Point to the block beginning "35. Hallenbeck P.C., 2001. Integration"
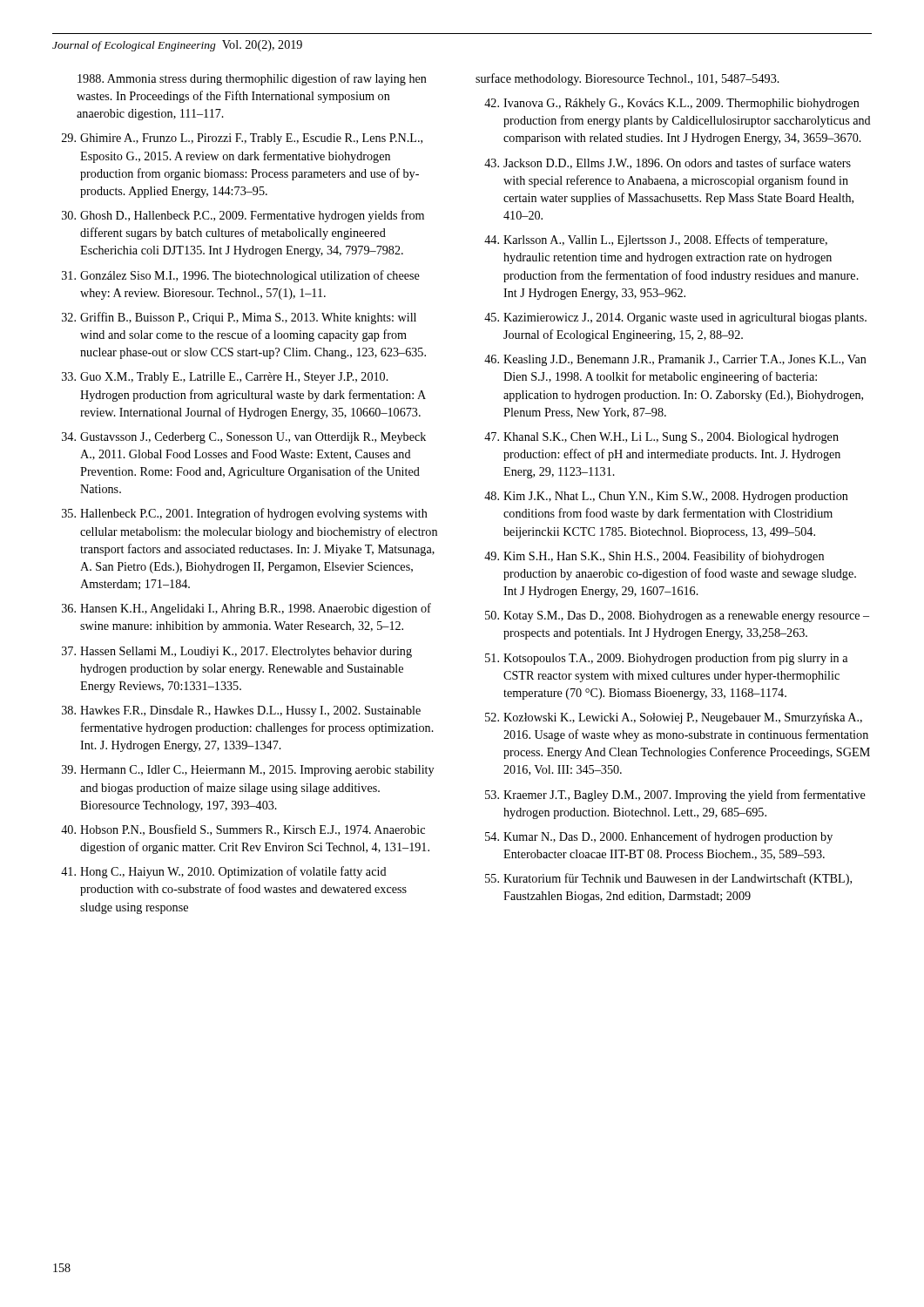This screenshot has height=1307, width=924. (x=246, y=549)
